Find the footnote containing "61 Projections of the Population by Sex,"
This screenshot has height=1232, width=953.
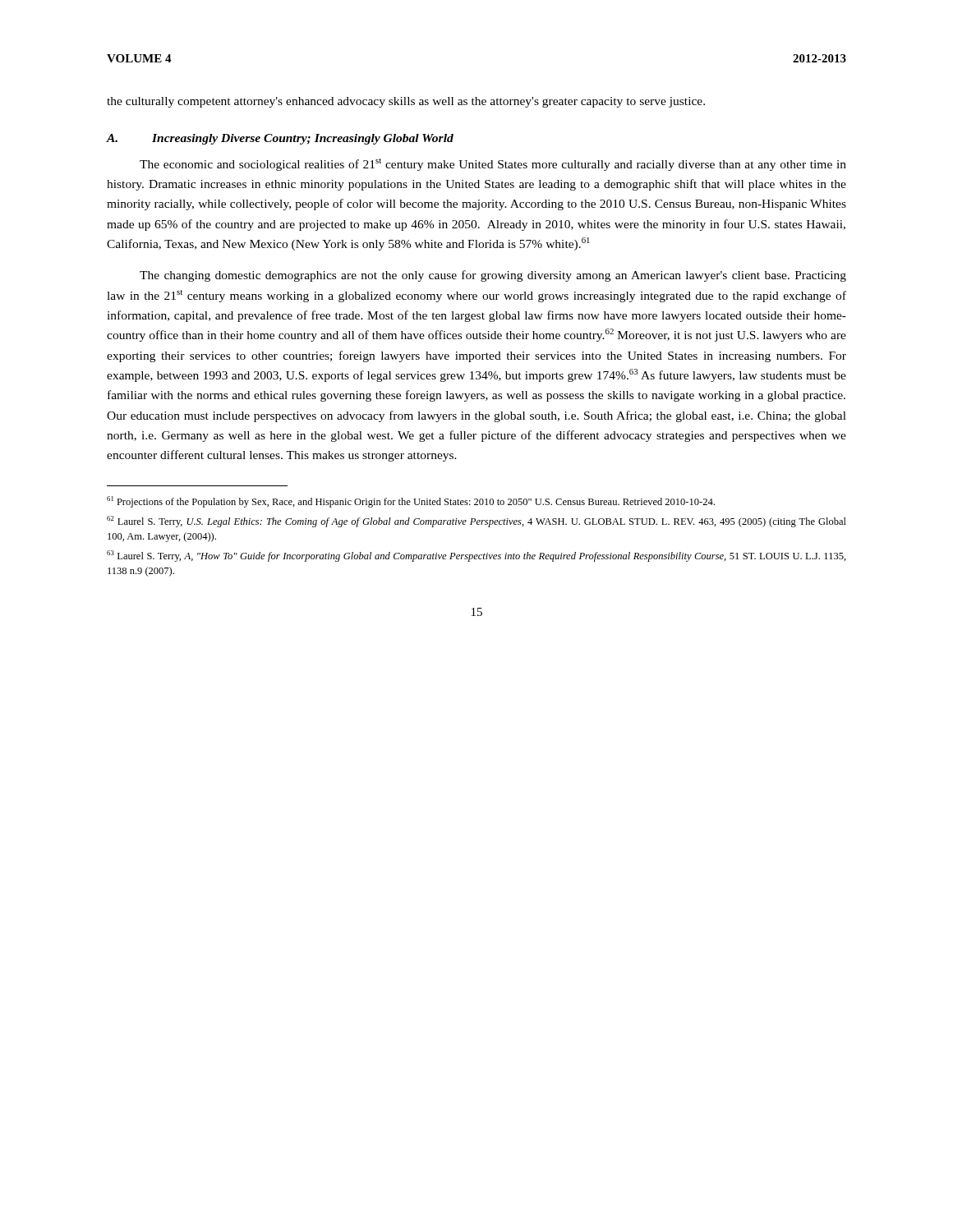click(411, 501)
